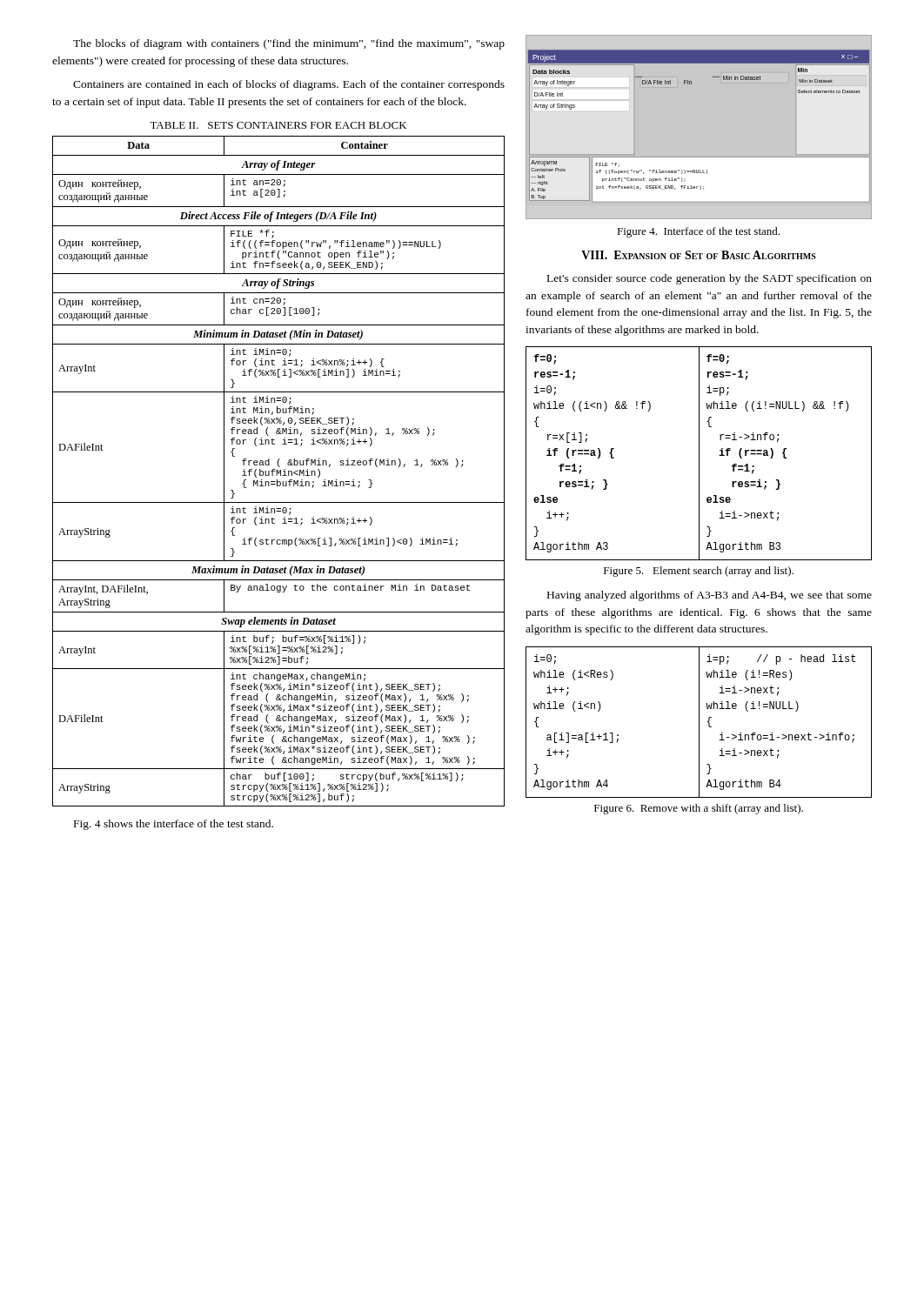Locate the screenshot
Image resolution: width=924 pixels, height=1305 pixels.
(x=699, y=127)
